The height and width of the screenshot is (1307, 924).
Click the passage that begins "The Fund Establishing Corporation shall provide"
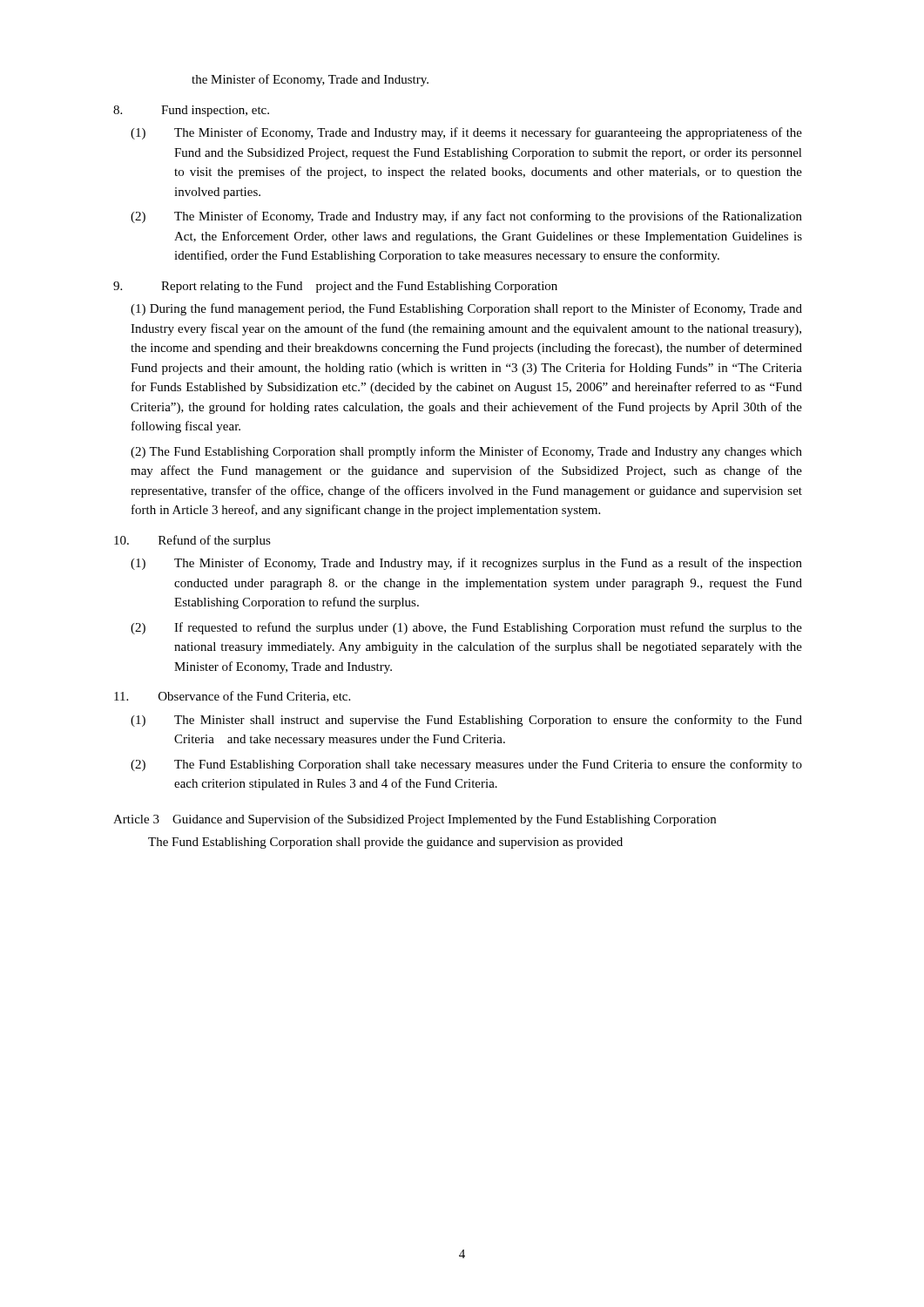pyautogui.click(x=385, y=842)
